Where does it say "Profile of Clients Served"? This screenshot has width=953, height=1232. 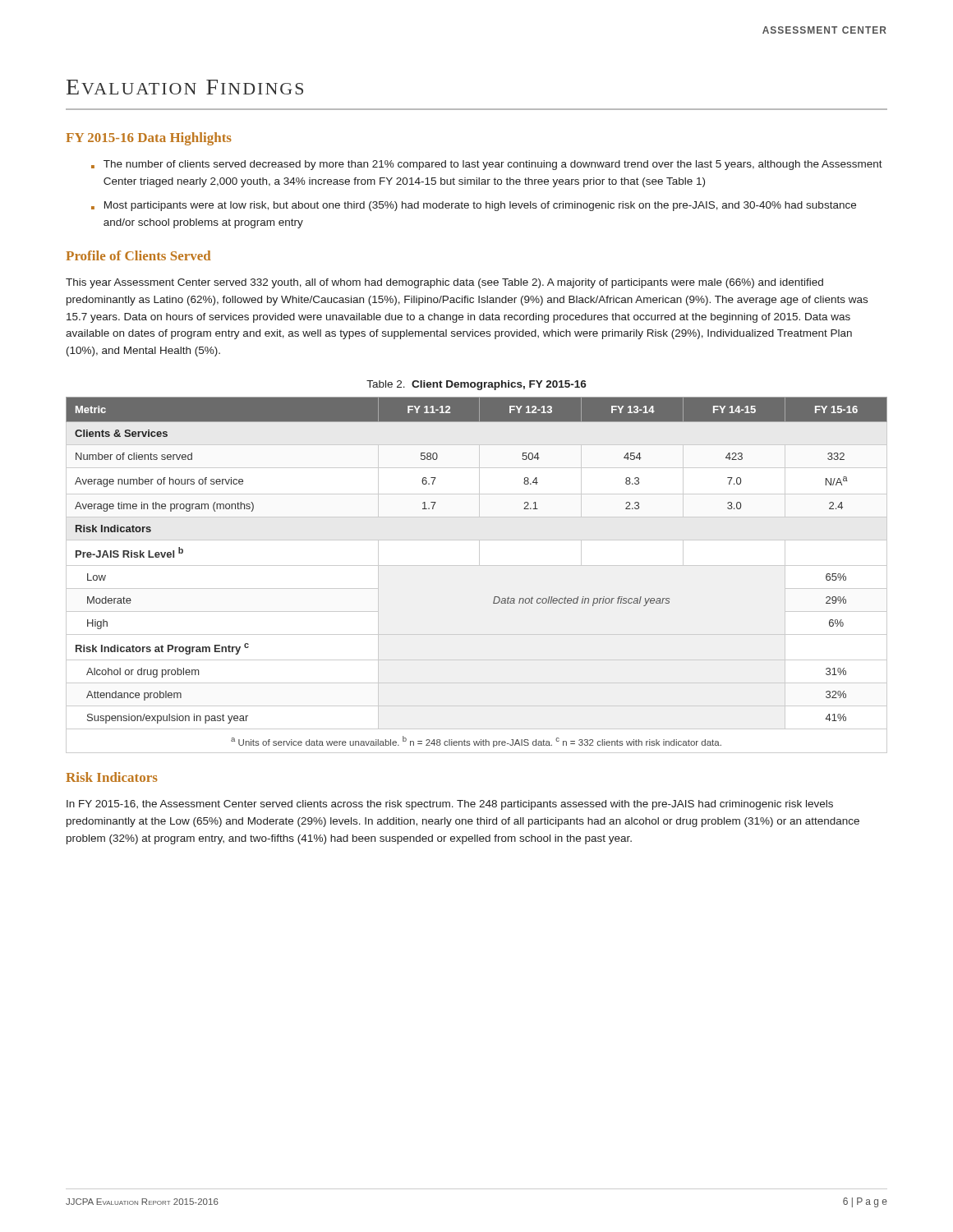[x=138, y=256]
